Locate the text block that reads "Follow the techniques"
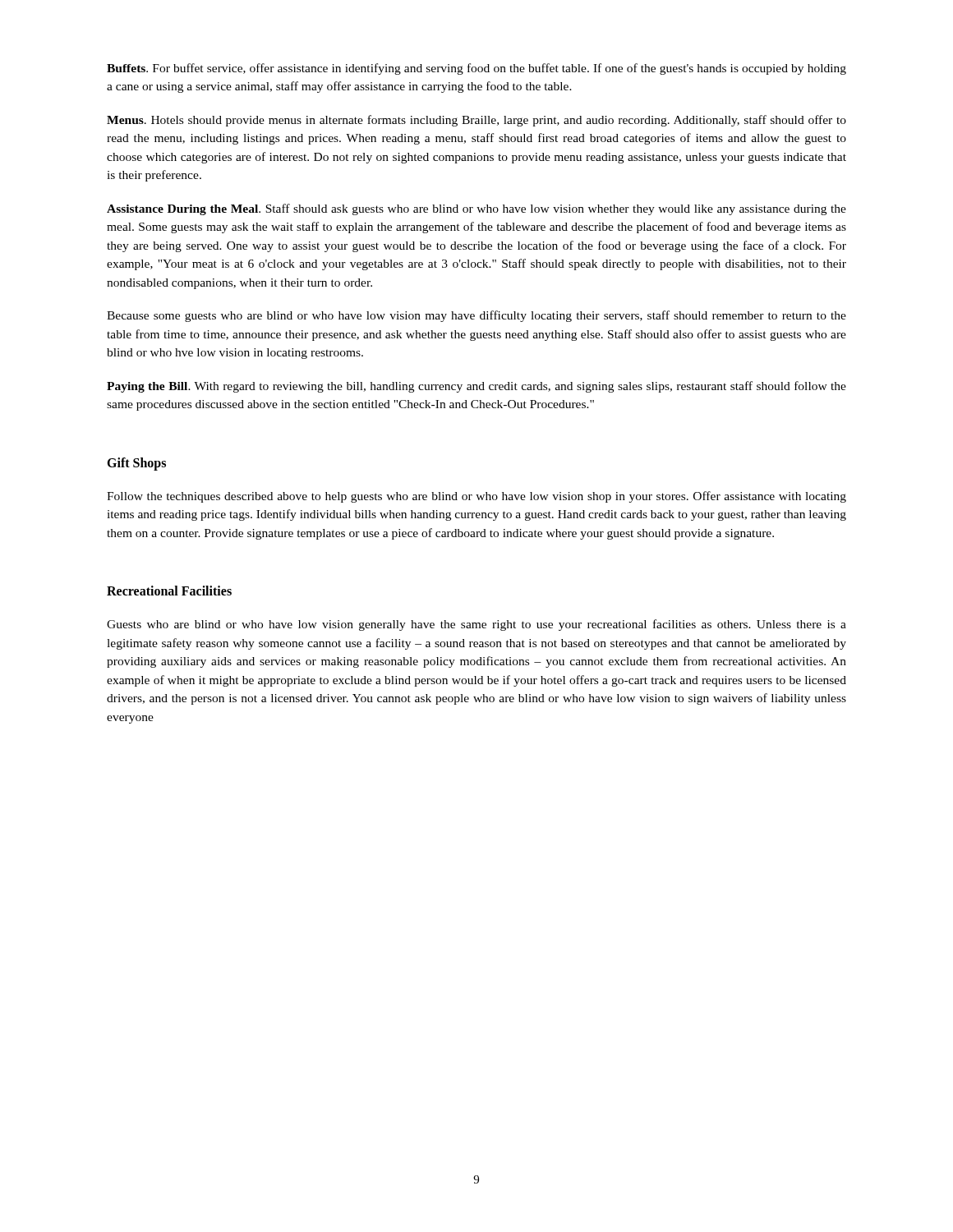 (476, 514)
